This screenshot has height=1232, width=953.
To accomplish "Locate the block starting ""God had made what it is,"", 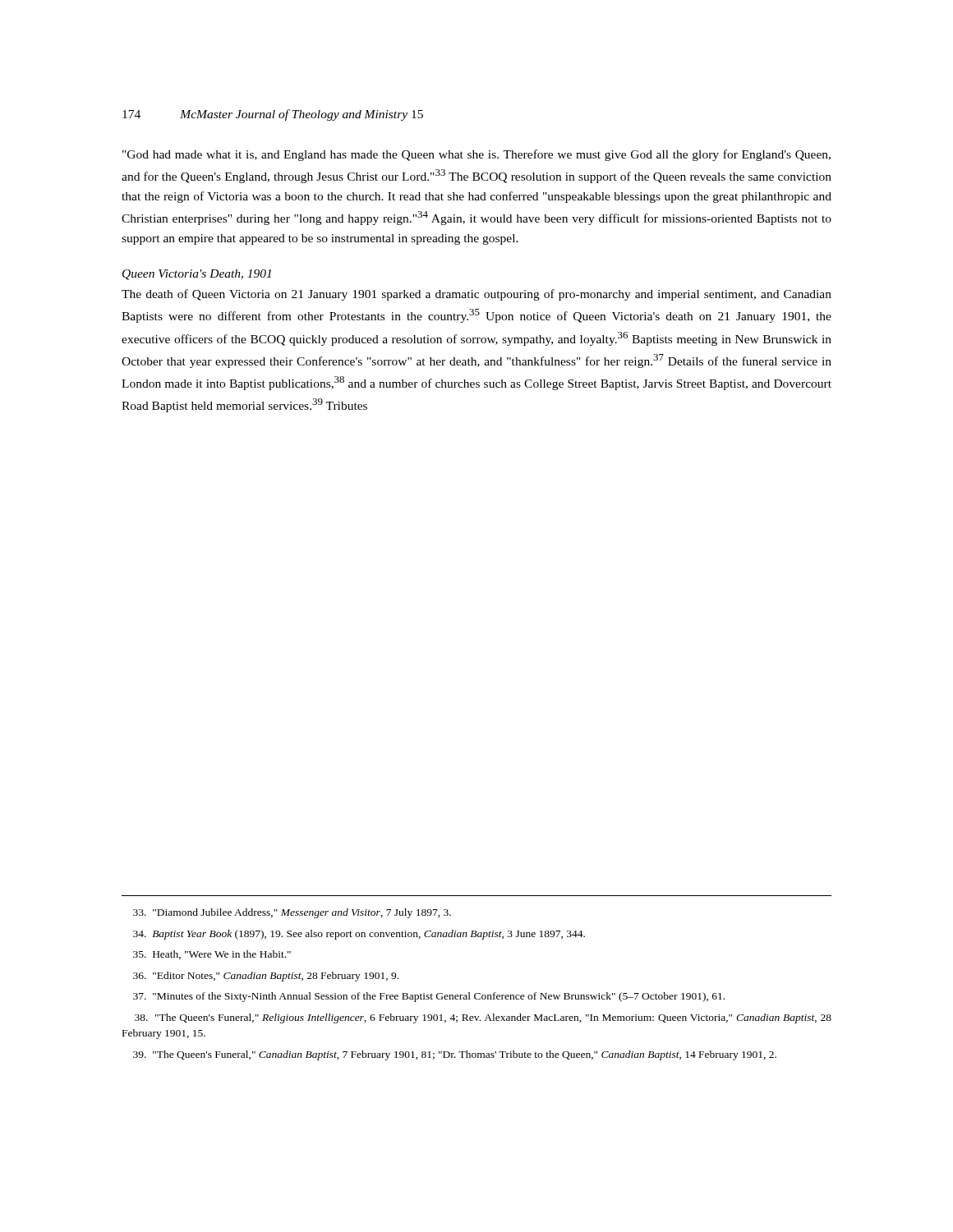I will [x=476, y=196].
